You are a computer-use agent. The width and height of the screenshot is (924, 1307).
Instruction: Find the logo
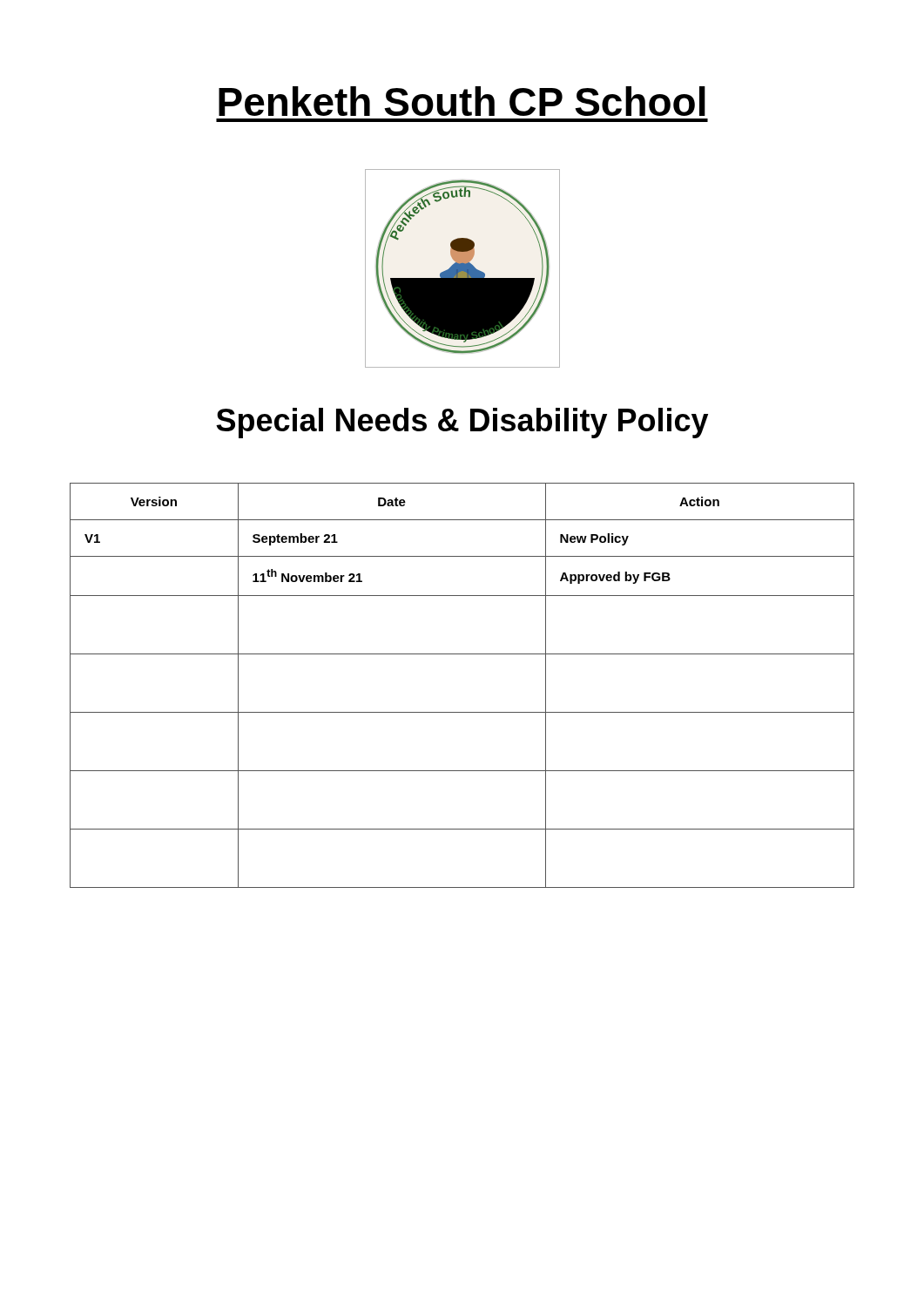(x=462, y=268)
